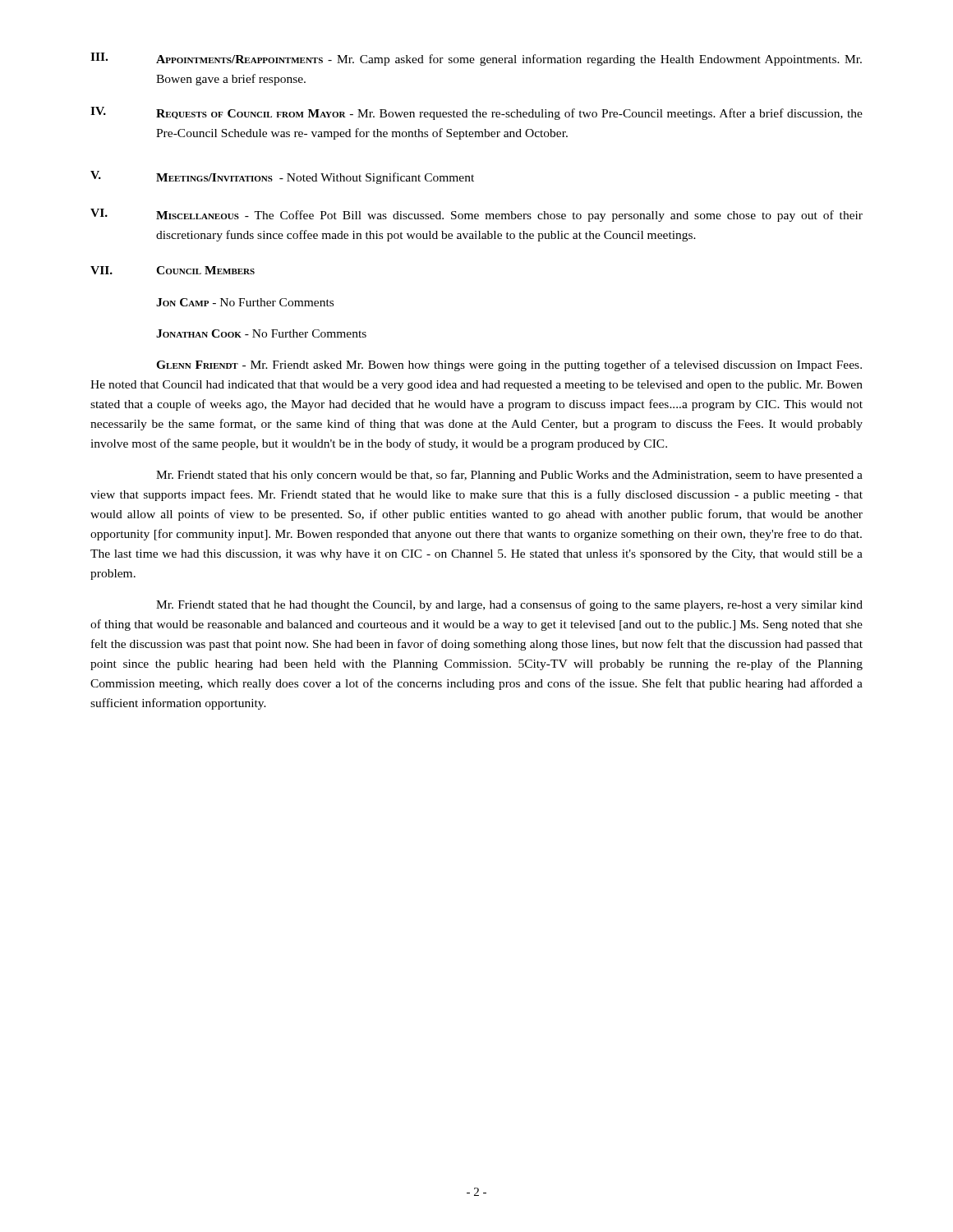953x1232 pixels.
Task: Click on the text block that reads "Mr. Friendt stated that his only concern"
Action: tap(476, 524)
